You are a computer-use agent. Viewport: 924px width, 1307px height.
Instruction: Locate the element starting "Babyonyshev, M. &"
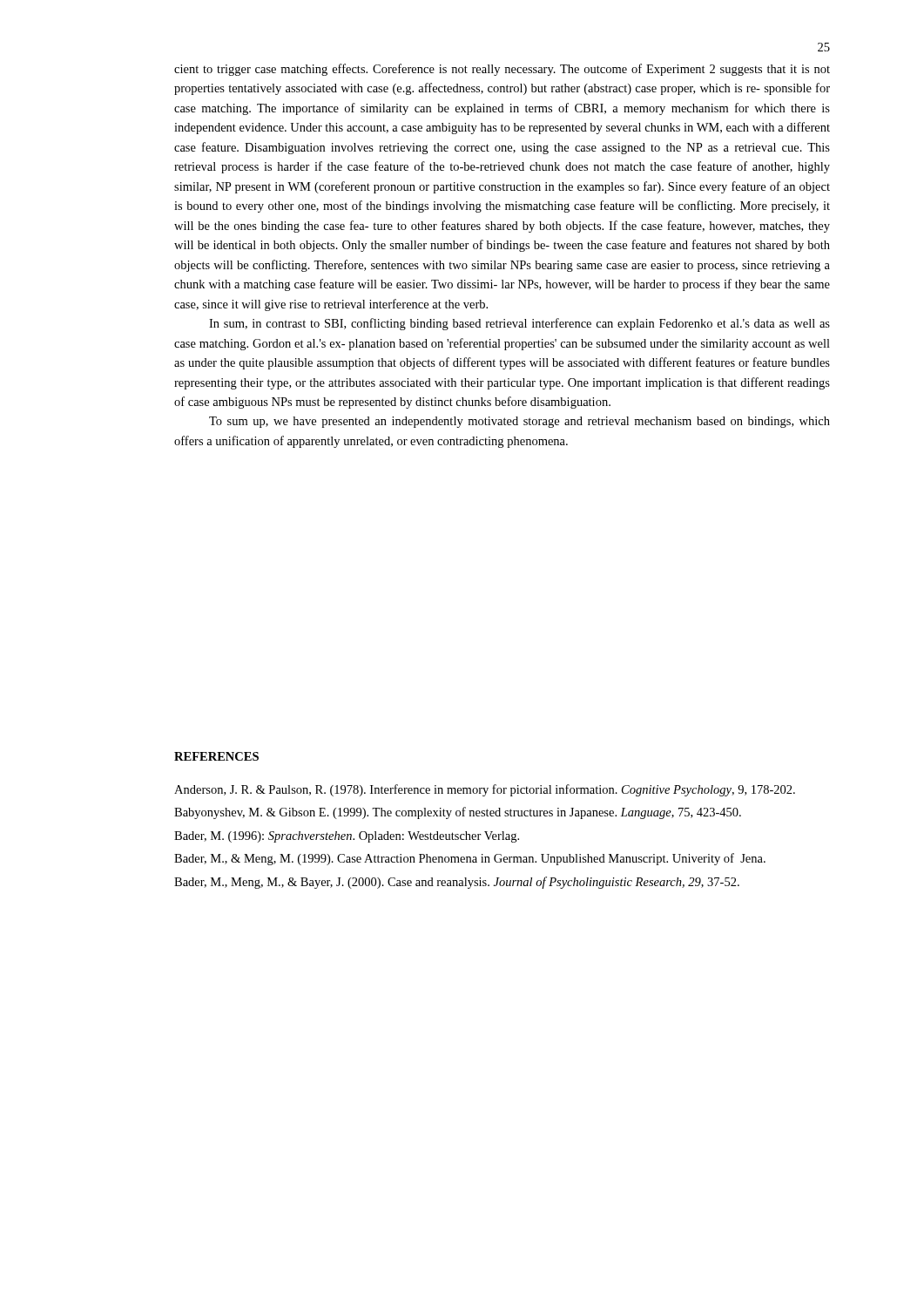pos(458,812)
